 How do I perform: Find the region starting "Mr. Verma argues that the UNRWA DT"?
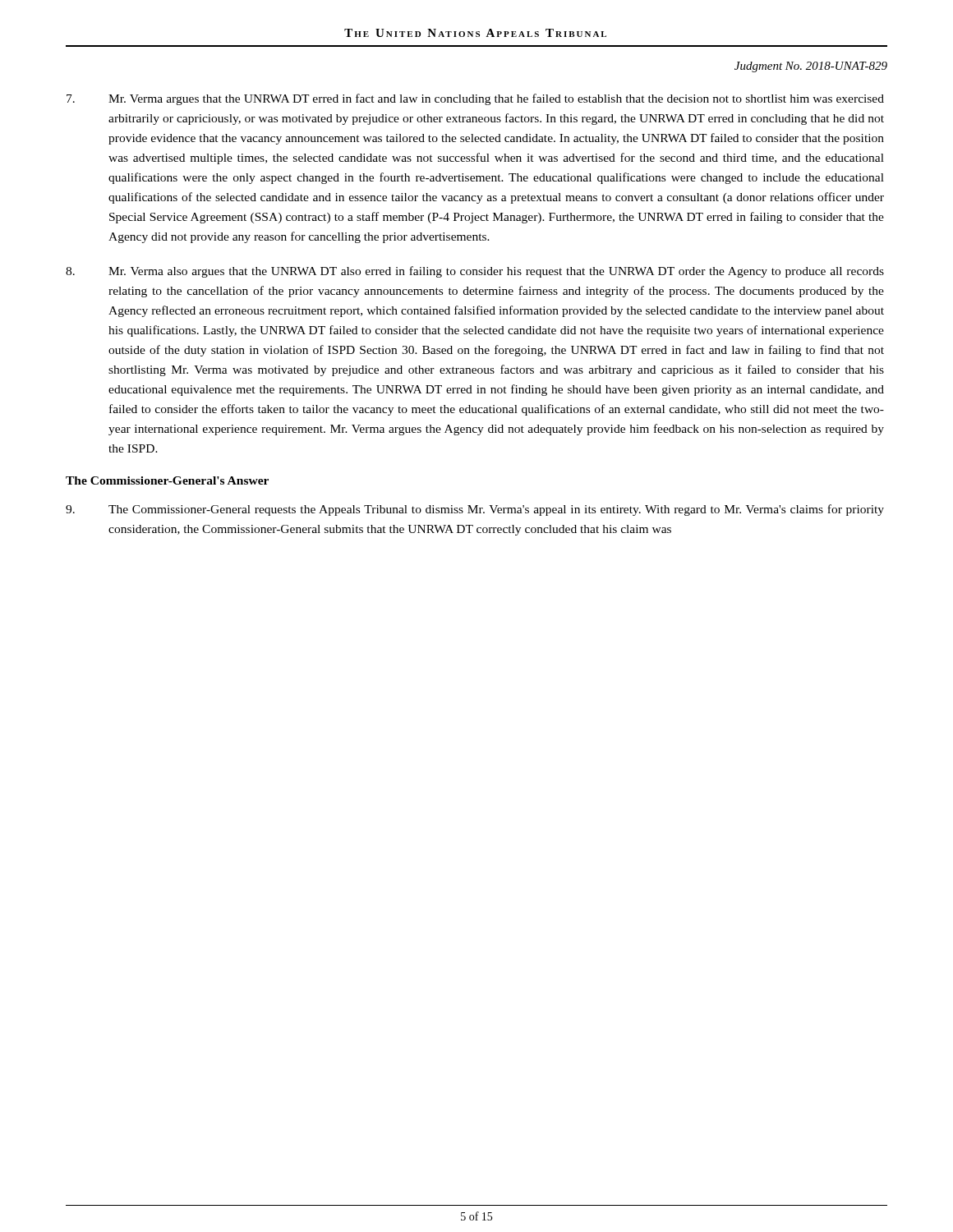click(475, 168)
